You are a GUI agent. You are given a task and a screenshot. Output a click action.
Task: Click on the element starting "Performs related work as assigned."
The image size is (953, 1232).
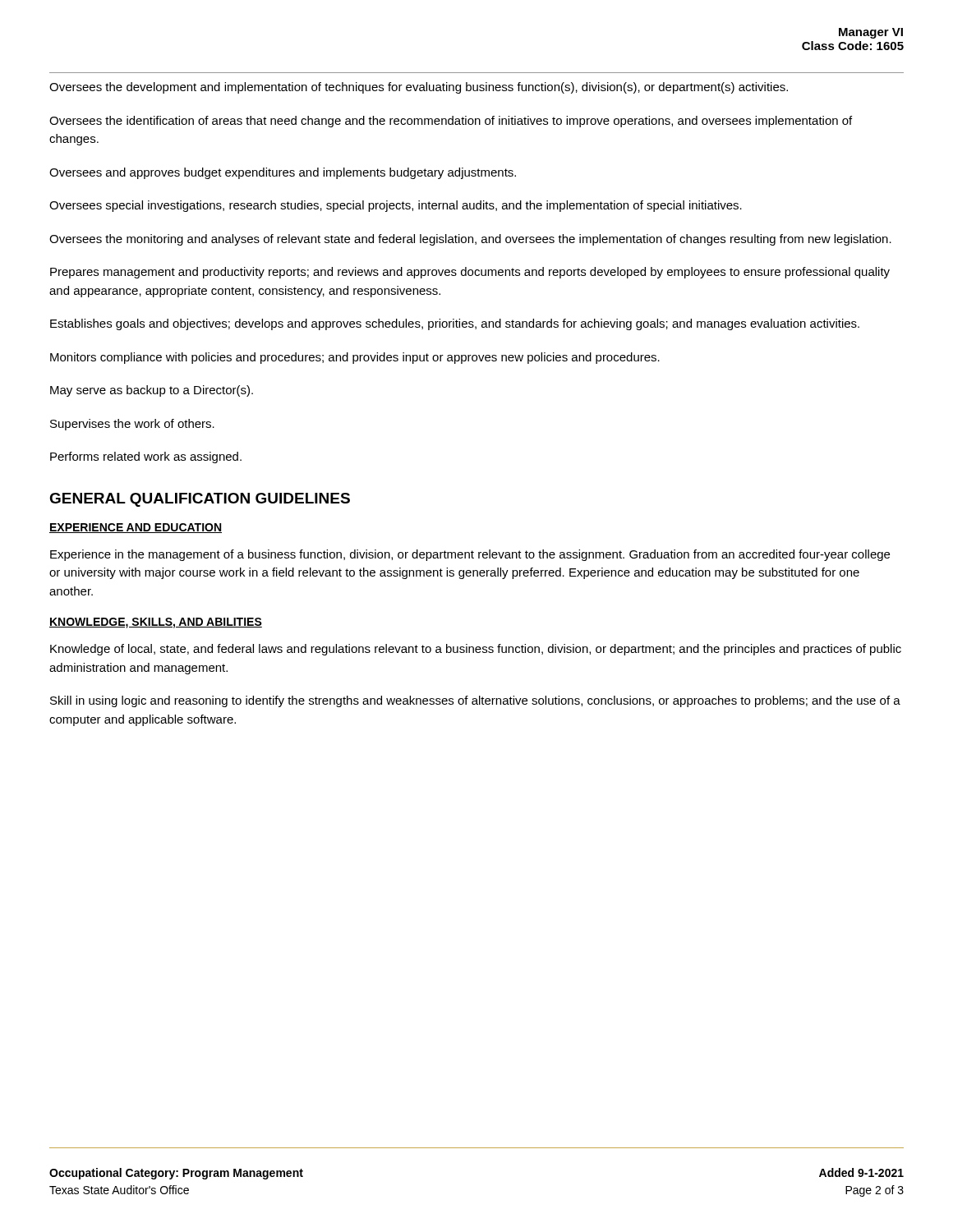point(146,456)
